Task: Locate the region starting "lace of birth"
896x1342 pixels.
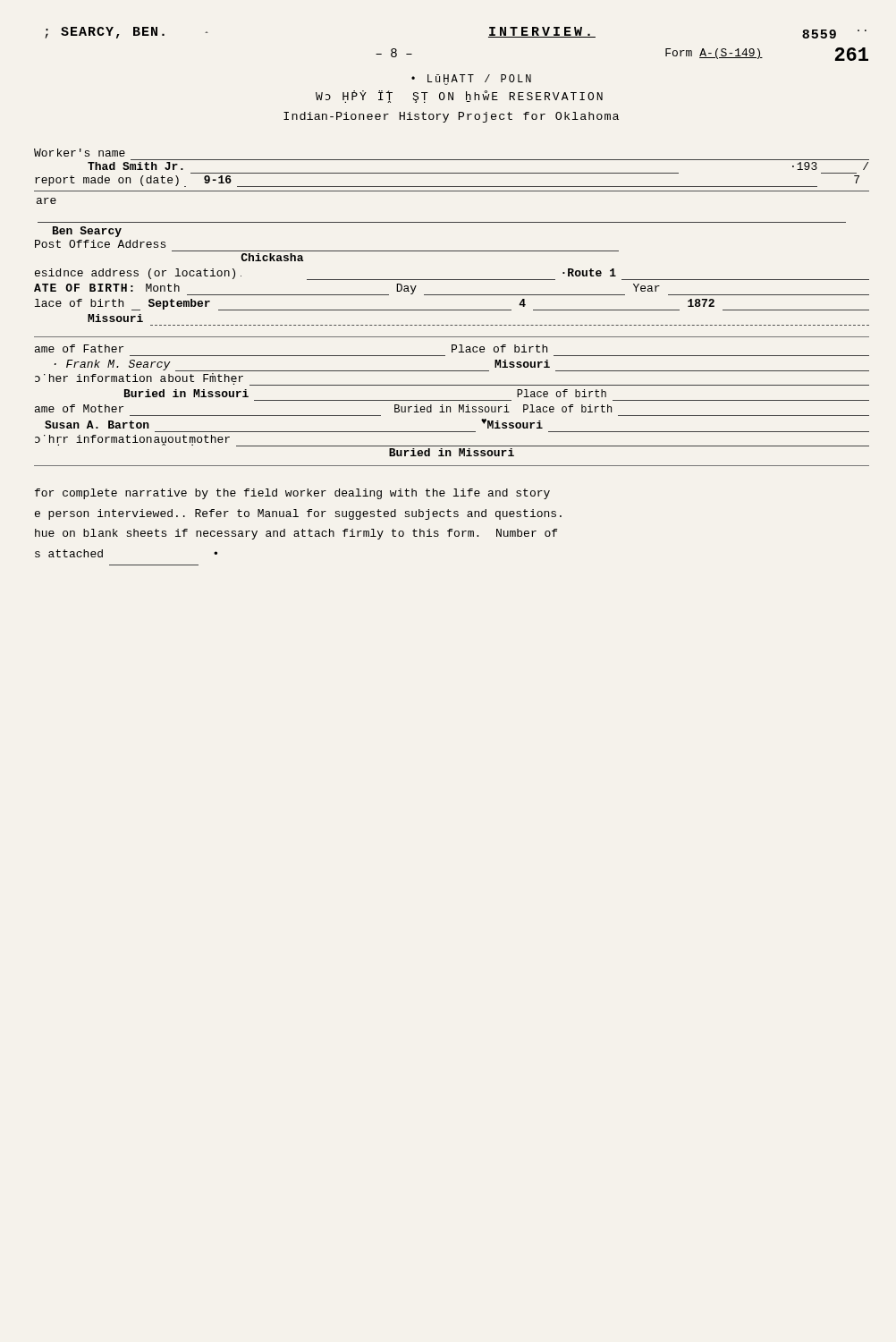Action: 452,303
